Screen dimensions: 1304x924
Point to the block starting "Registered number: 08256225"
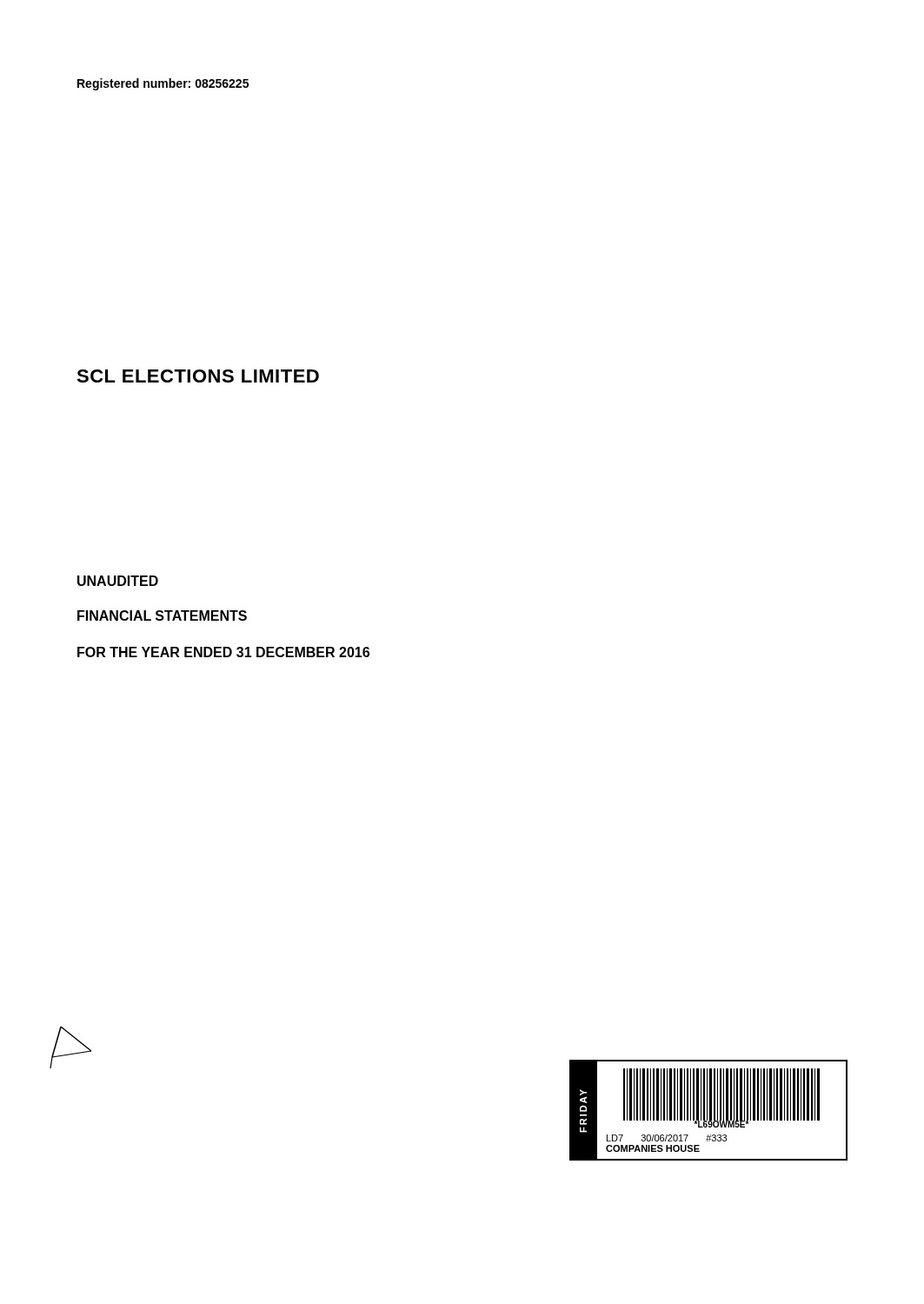163,83
